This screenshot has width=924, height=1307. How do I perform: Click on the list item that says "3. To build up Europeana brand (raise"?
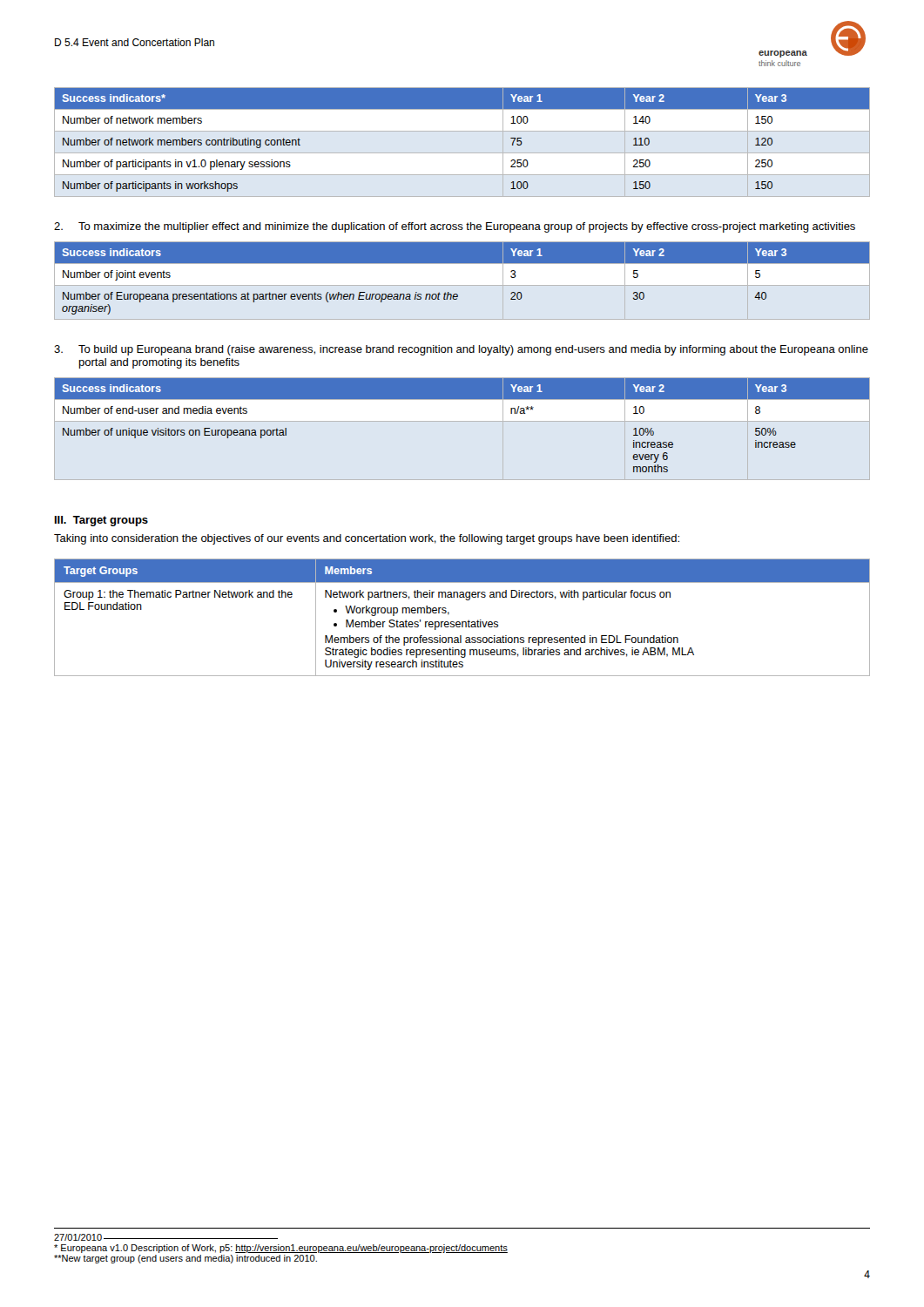462,356
